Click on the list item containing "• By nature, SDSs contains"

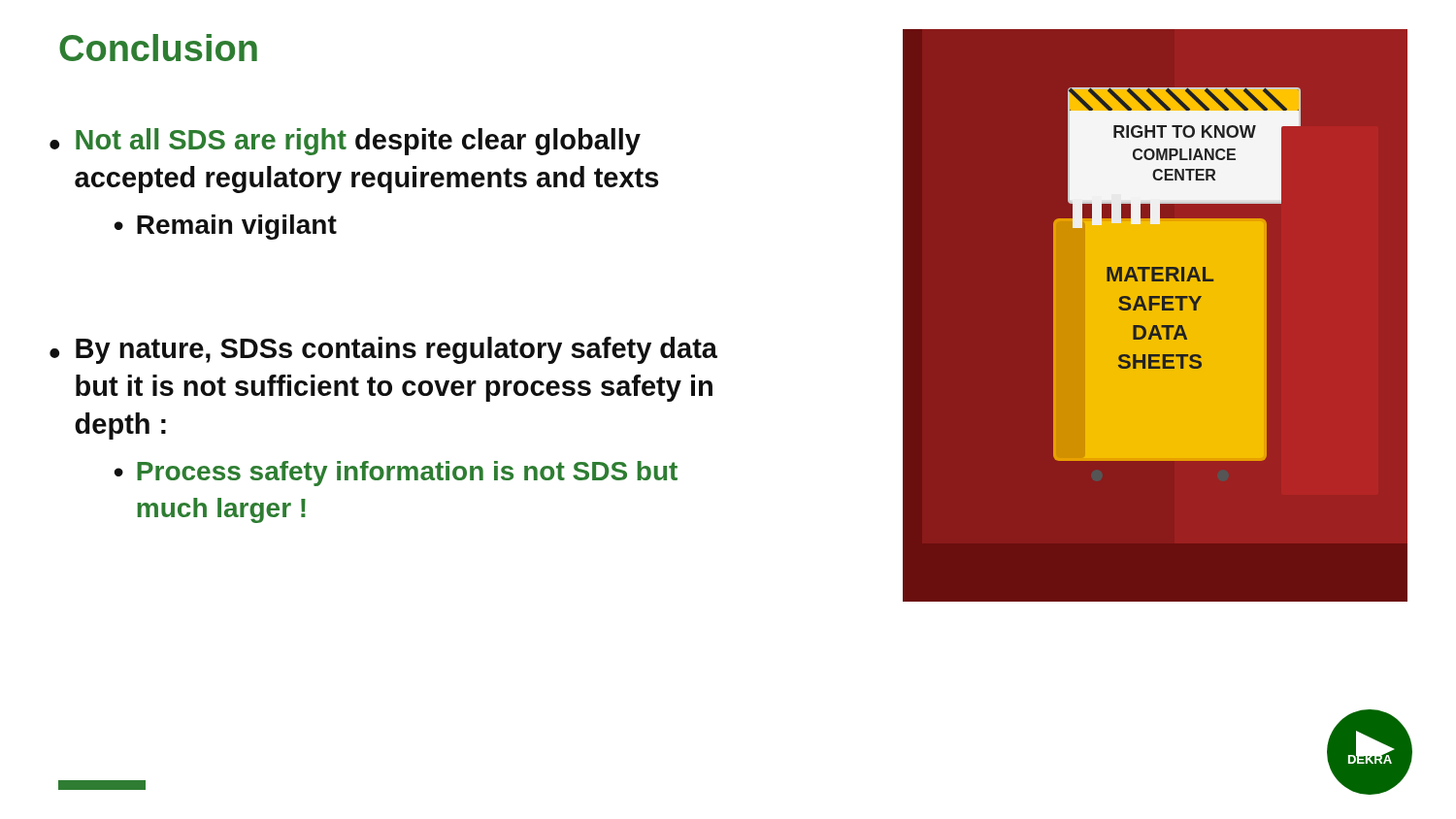(383, 350)
